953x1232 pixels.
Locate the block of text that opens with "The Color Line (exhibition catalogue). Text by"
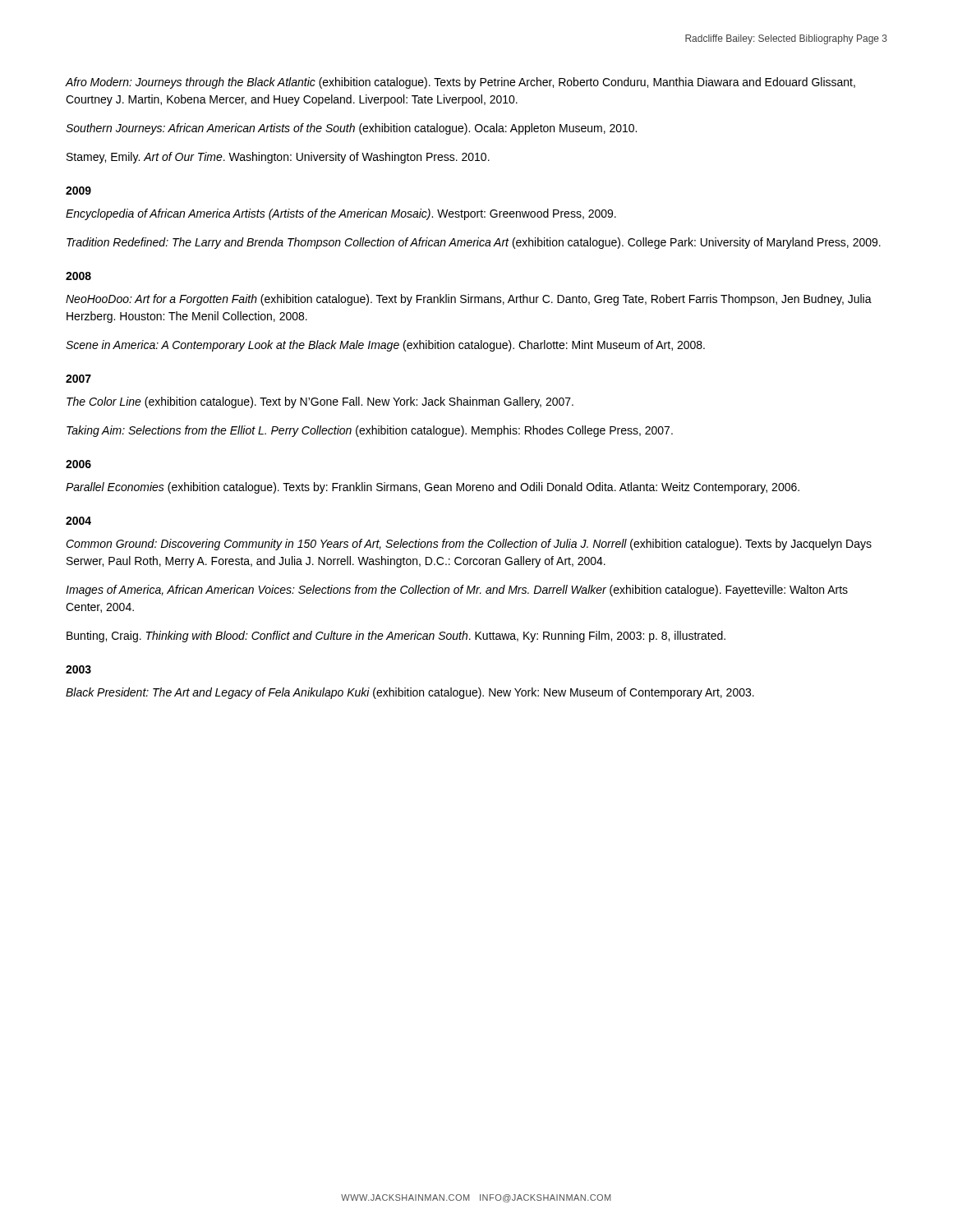tap(320, 402)
